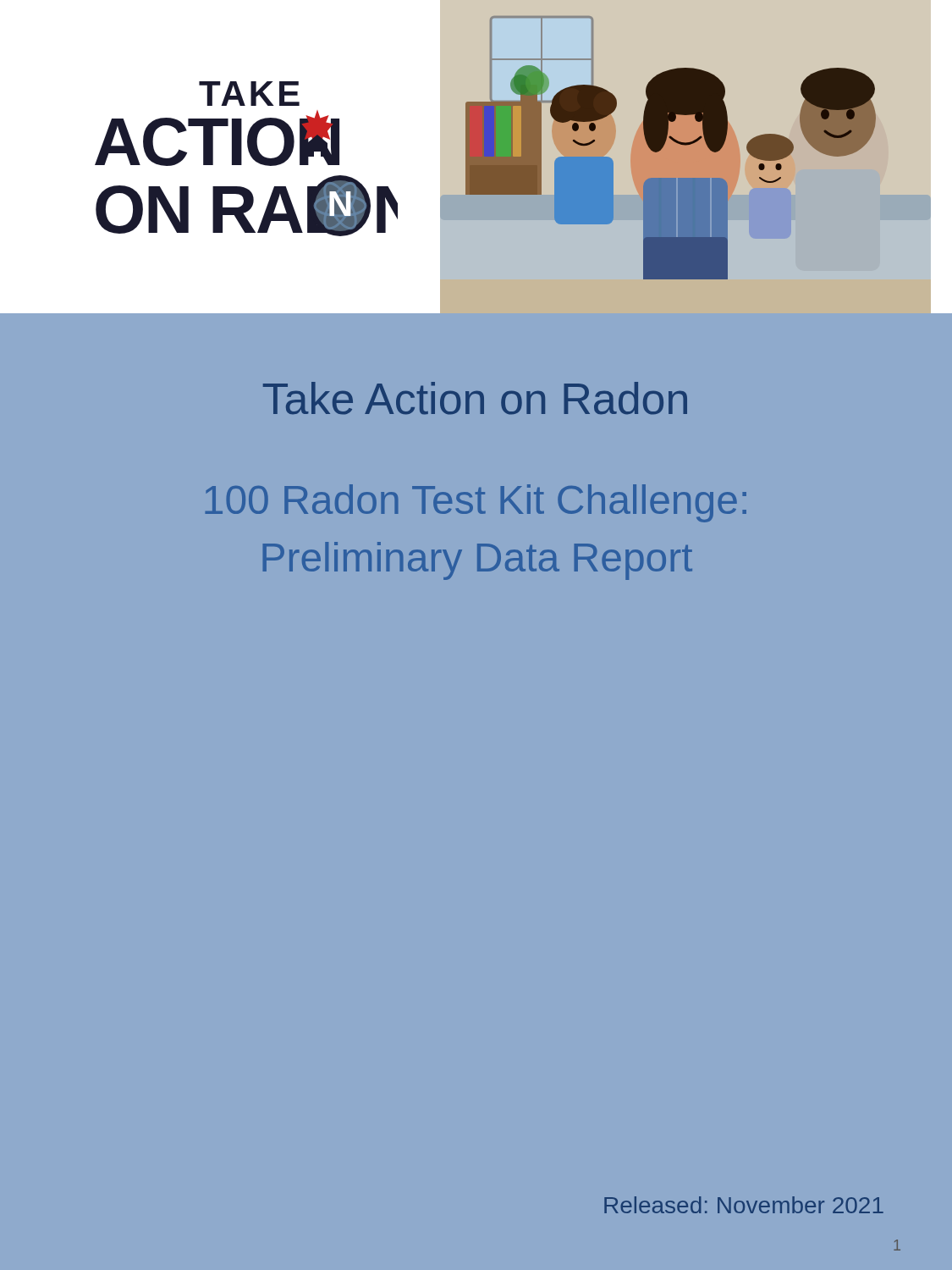Select the photo
The height and width of the screenshot is (1270, 952).
pos(685,157)
